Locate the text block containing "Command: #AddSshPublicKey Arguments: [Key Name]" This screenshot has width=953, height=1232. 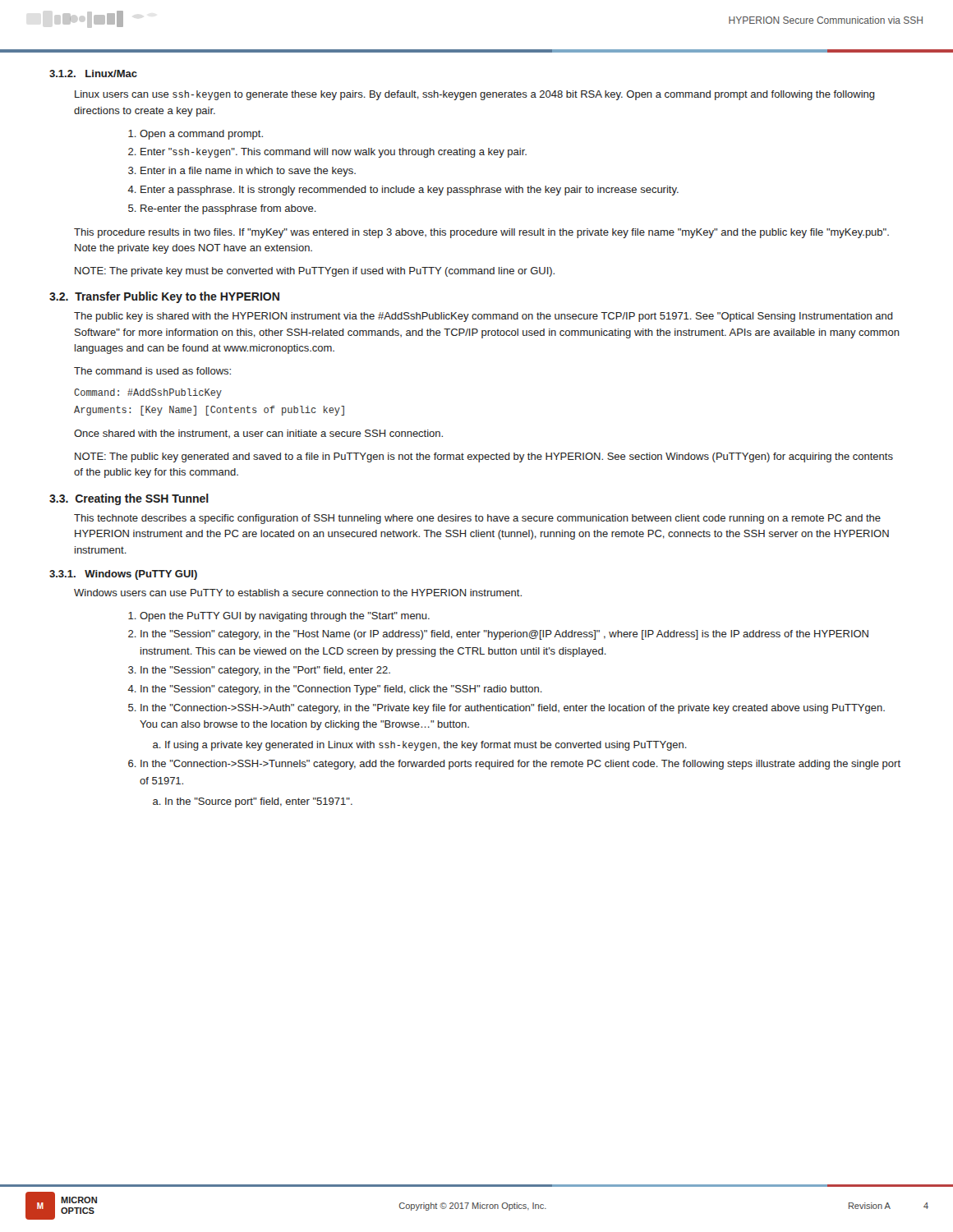click(x=210, y=402)
